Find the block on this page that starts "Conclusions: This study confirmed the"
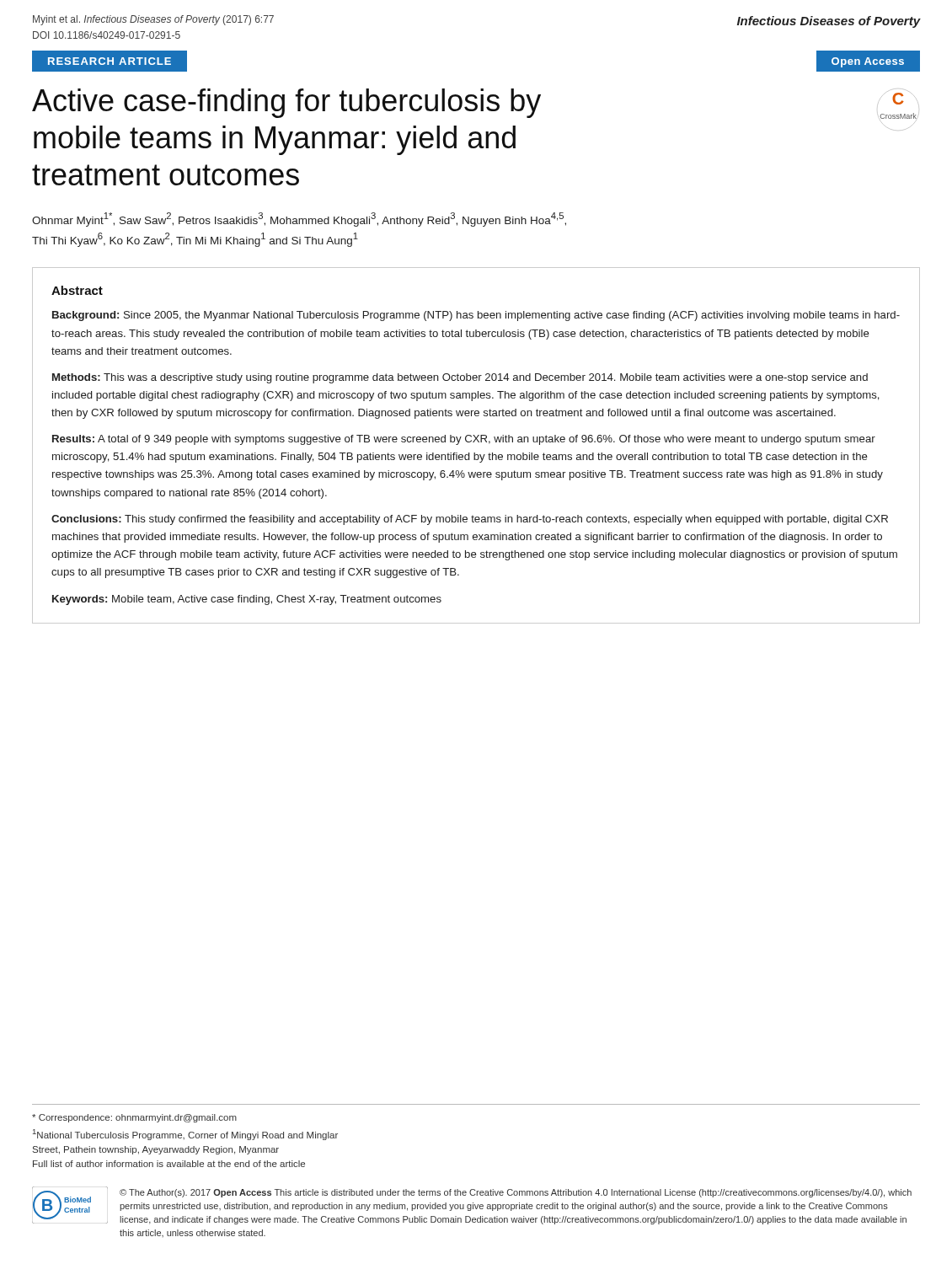Image resolution: width=952 pixels, height=1264 pixels. [x=475, y=545]
